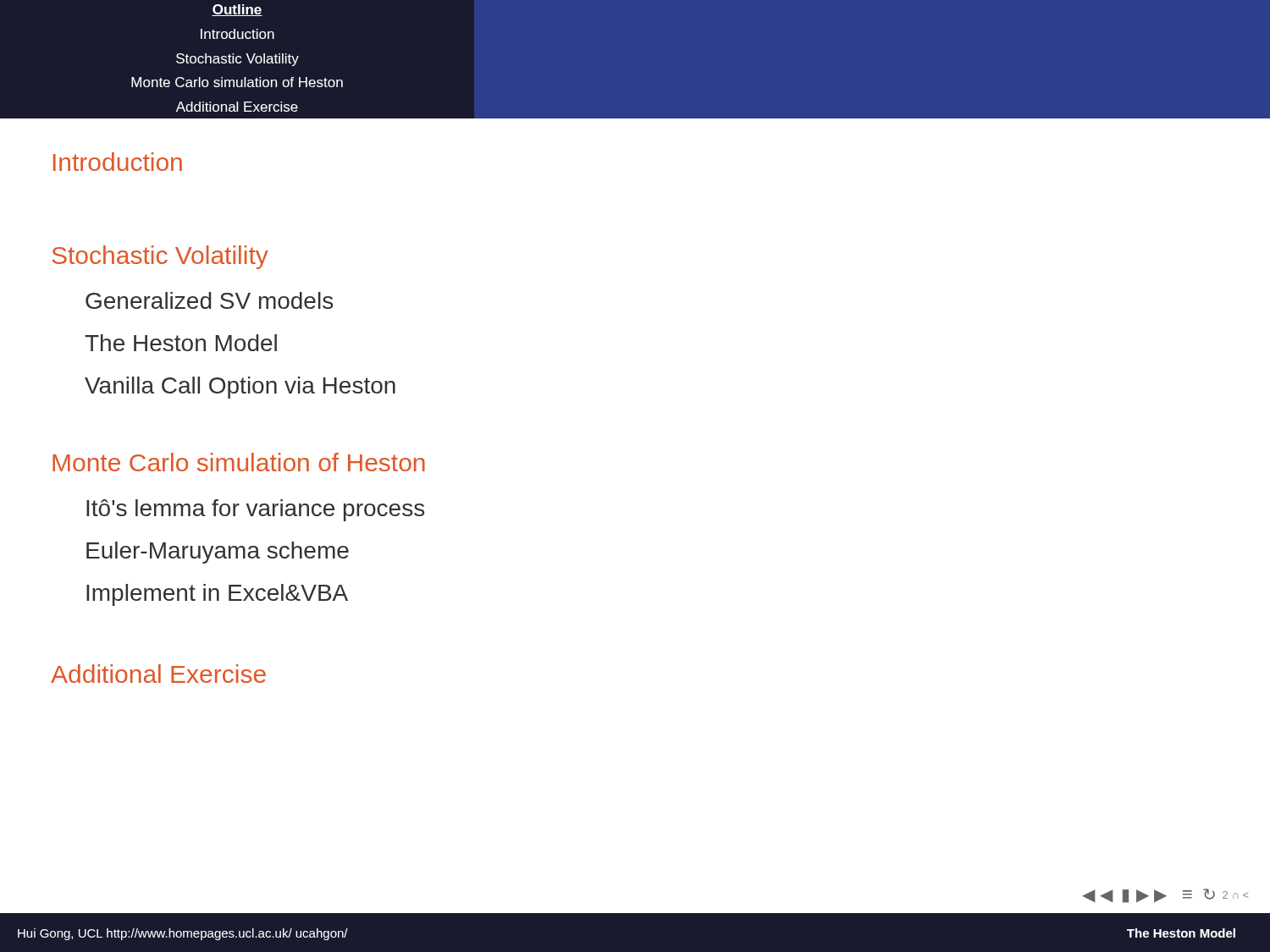Navigate to the block starting "Vanilla Call Option"
The image size is (1270, 952).
241,385
